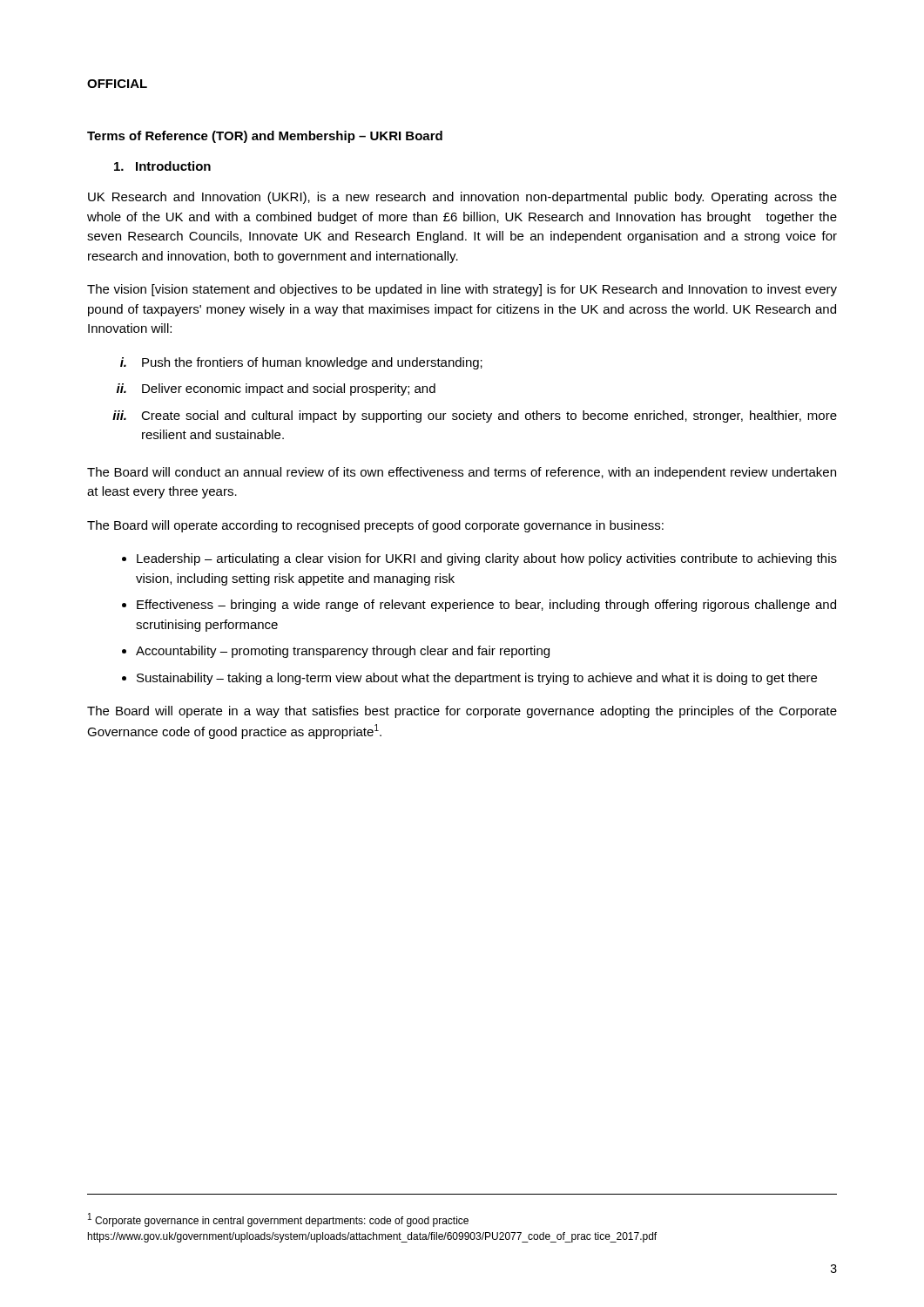
Task: Click the passage that begins "Leadership – articulating a clear"
Action: pyautogui.click(x=486, y=568)
